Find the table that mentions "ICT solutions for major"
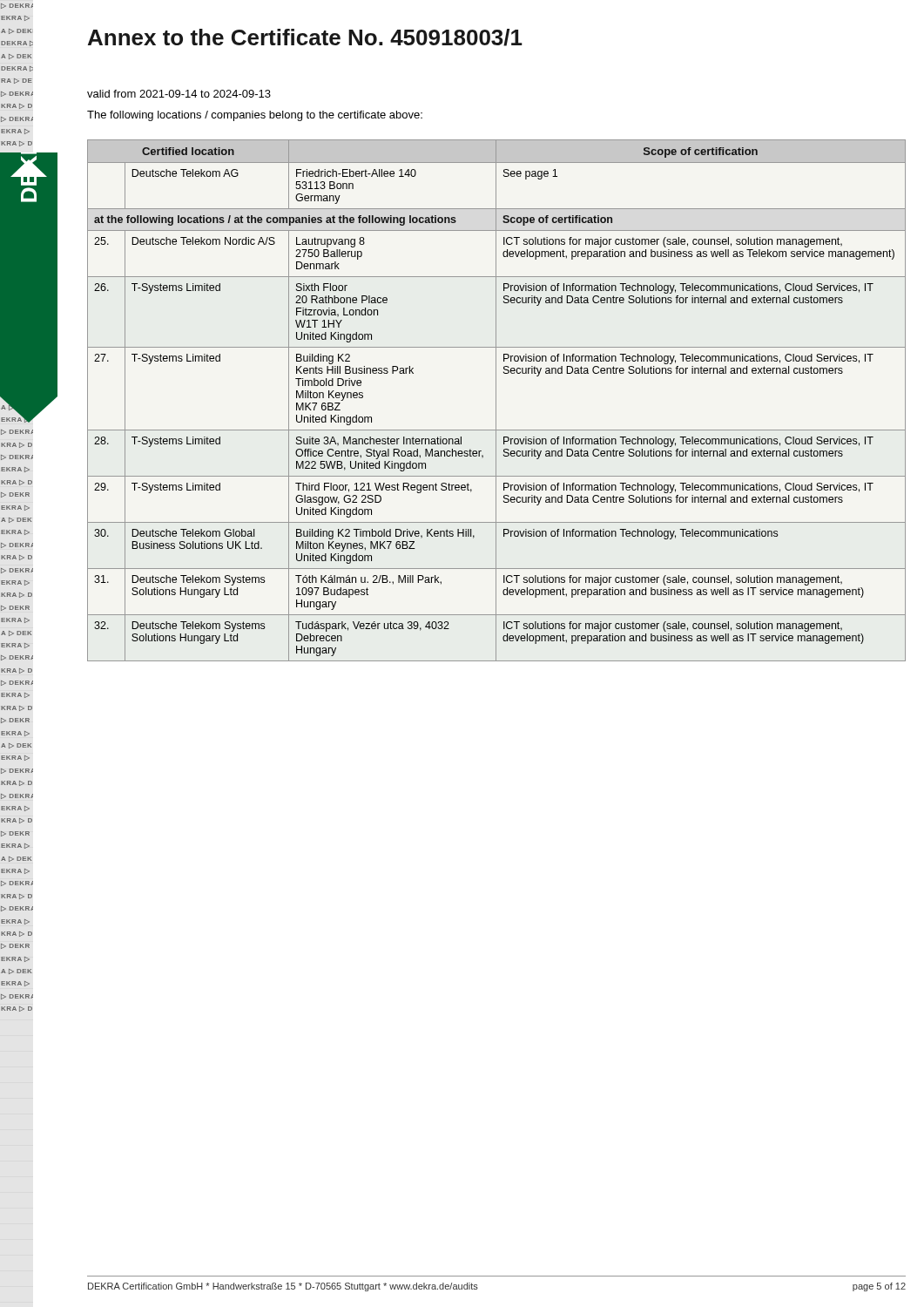Viewport: 924px width, 1307px height. [496, 400]
